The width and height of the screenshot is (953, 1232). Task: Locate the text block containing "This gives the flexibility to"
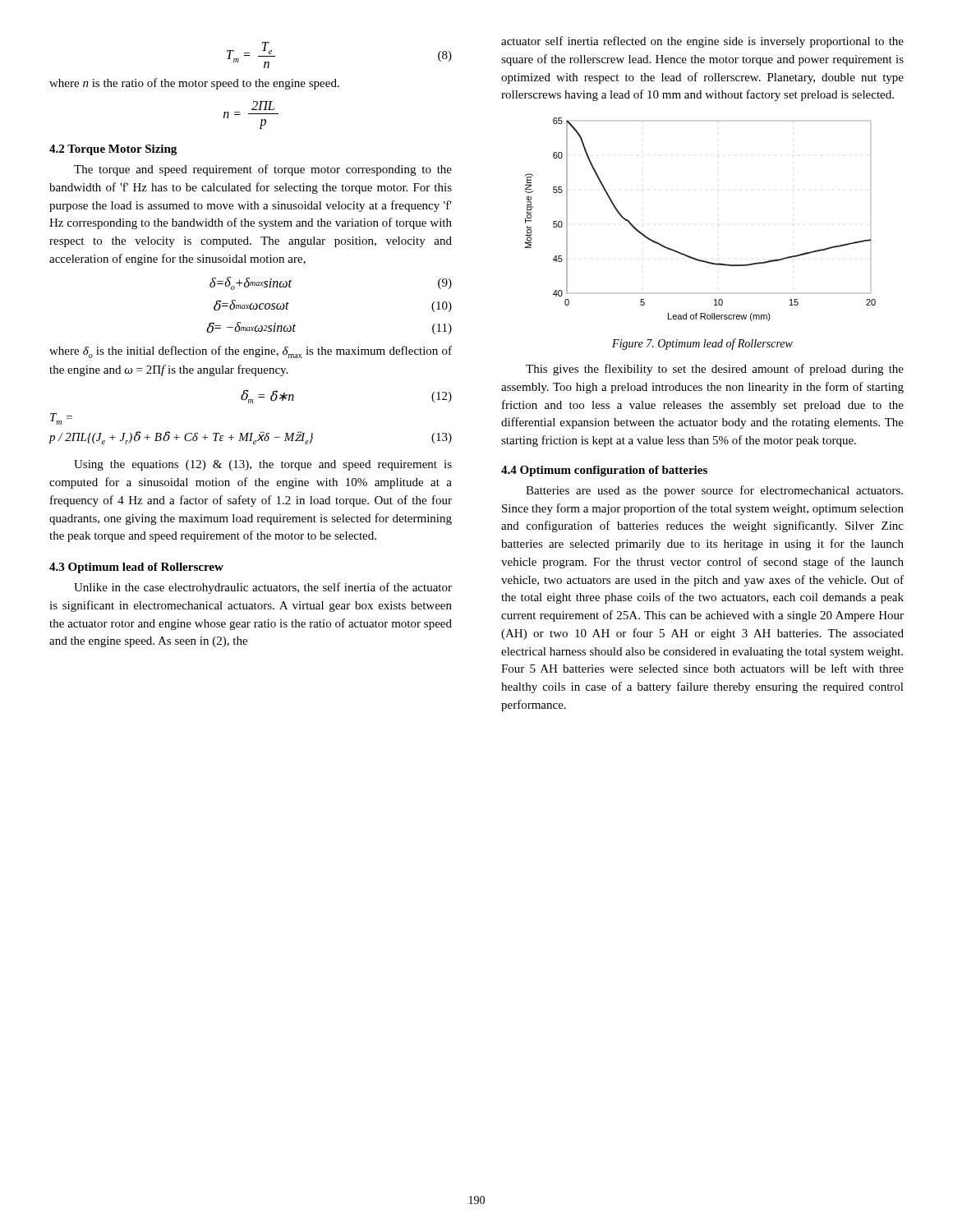[702, 405]
